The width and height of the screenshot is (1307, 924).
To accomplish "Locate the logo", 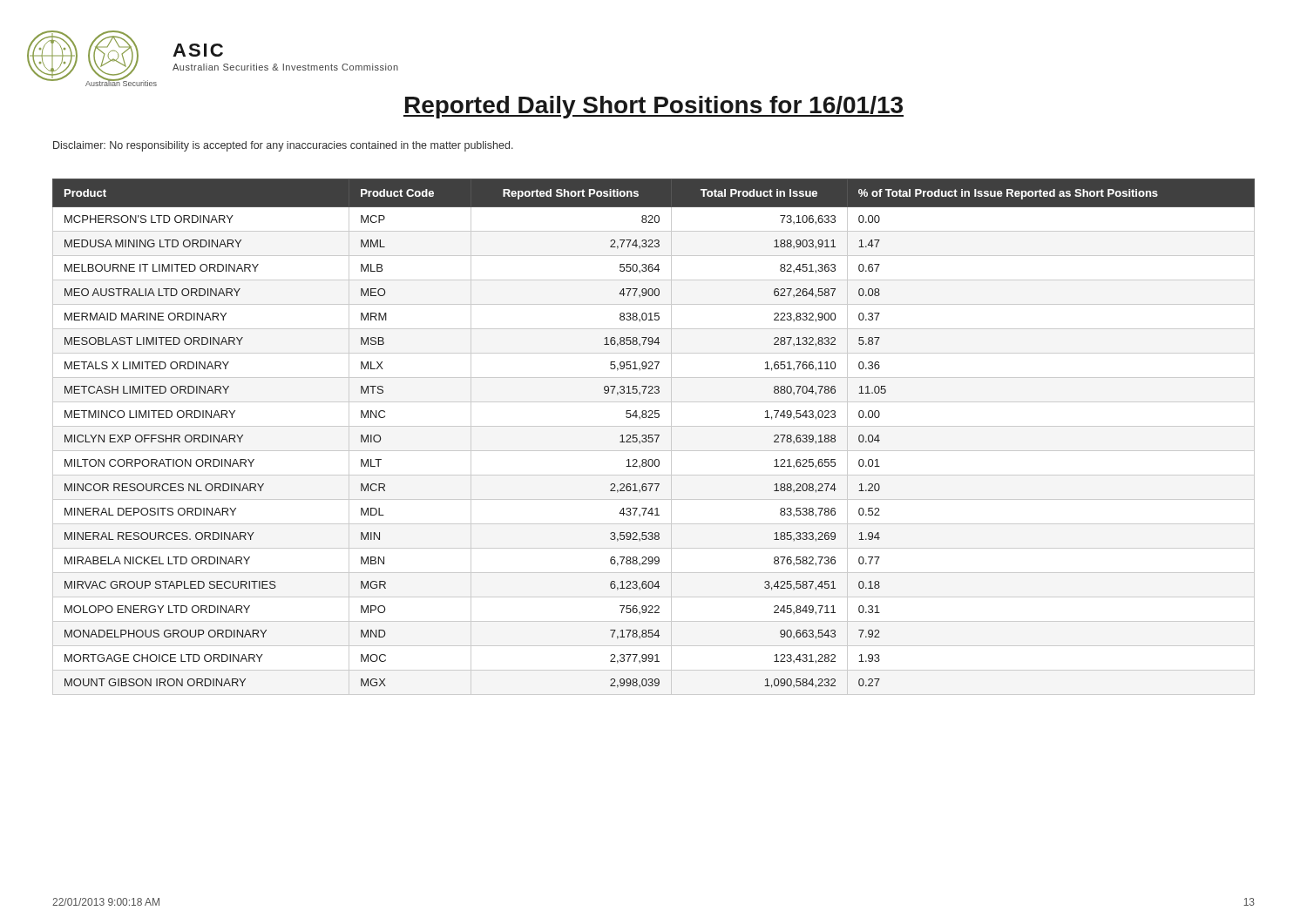I will (x=212, y=56).
